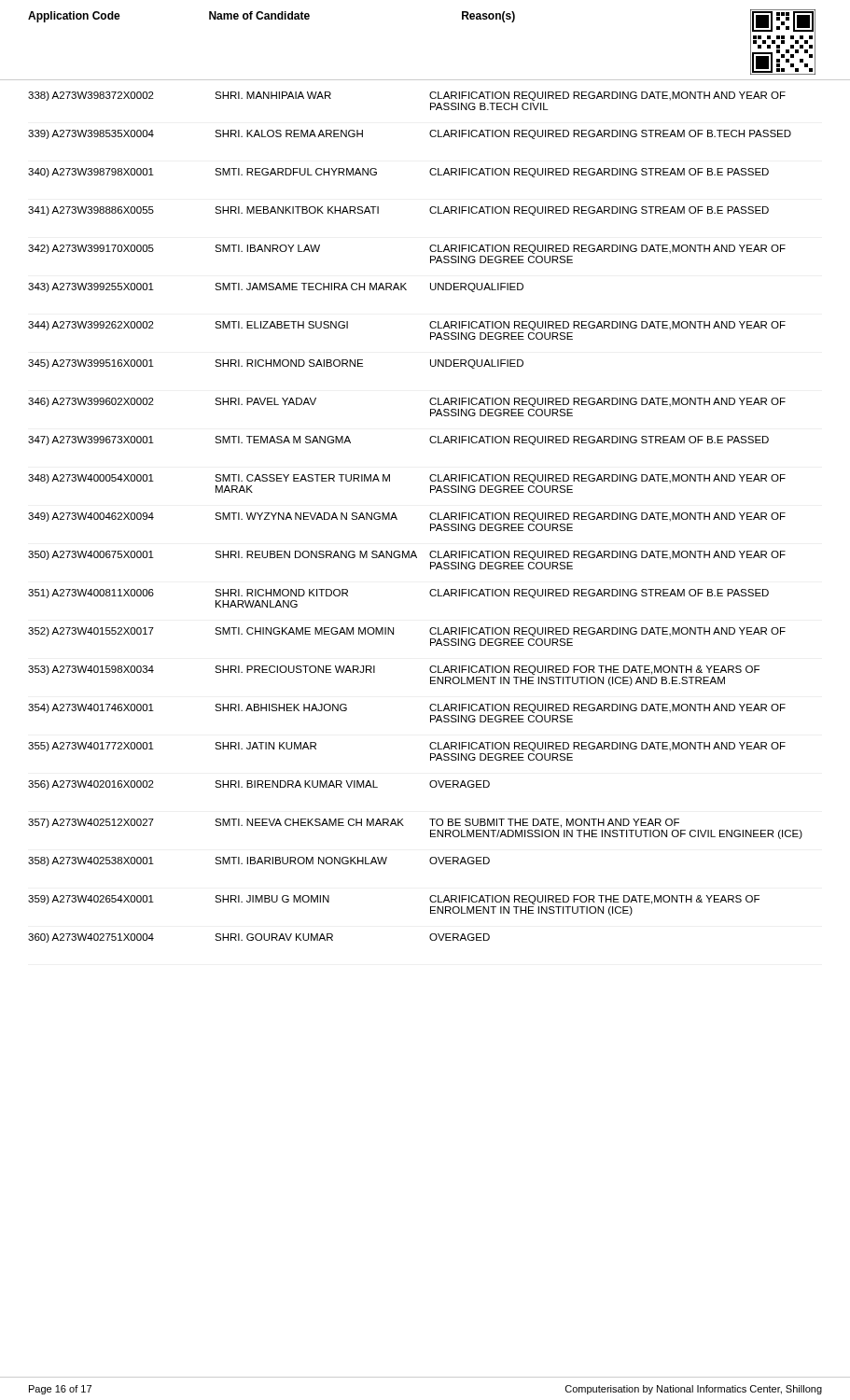
Task: Navigate to the text starting "346) A273W399602X0002 SHRI. PAVEL YADAV"
Action: click(91, 402)
